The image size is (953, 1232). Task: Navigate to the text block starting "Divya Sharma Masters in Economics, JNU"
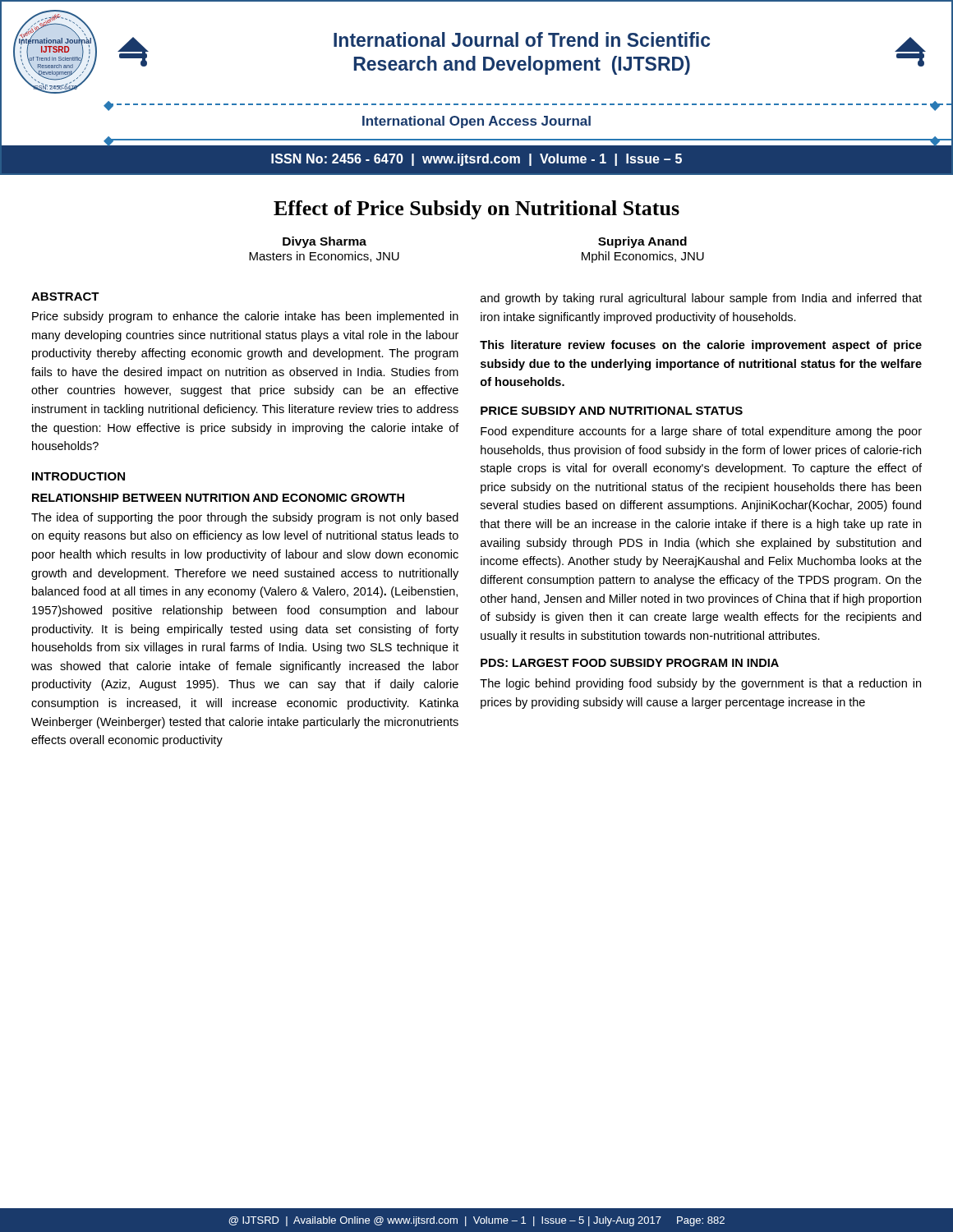click(324, 248)
